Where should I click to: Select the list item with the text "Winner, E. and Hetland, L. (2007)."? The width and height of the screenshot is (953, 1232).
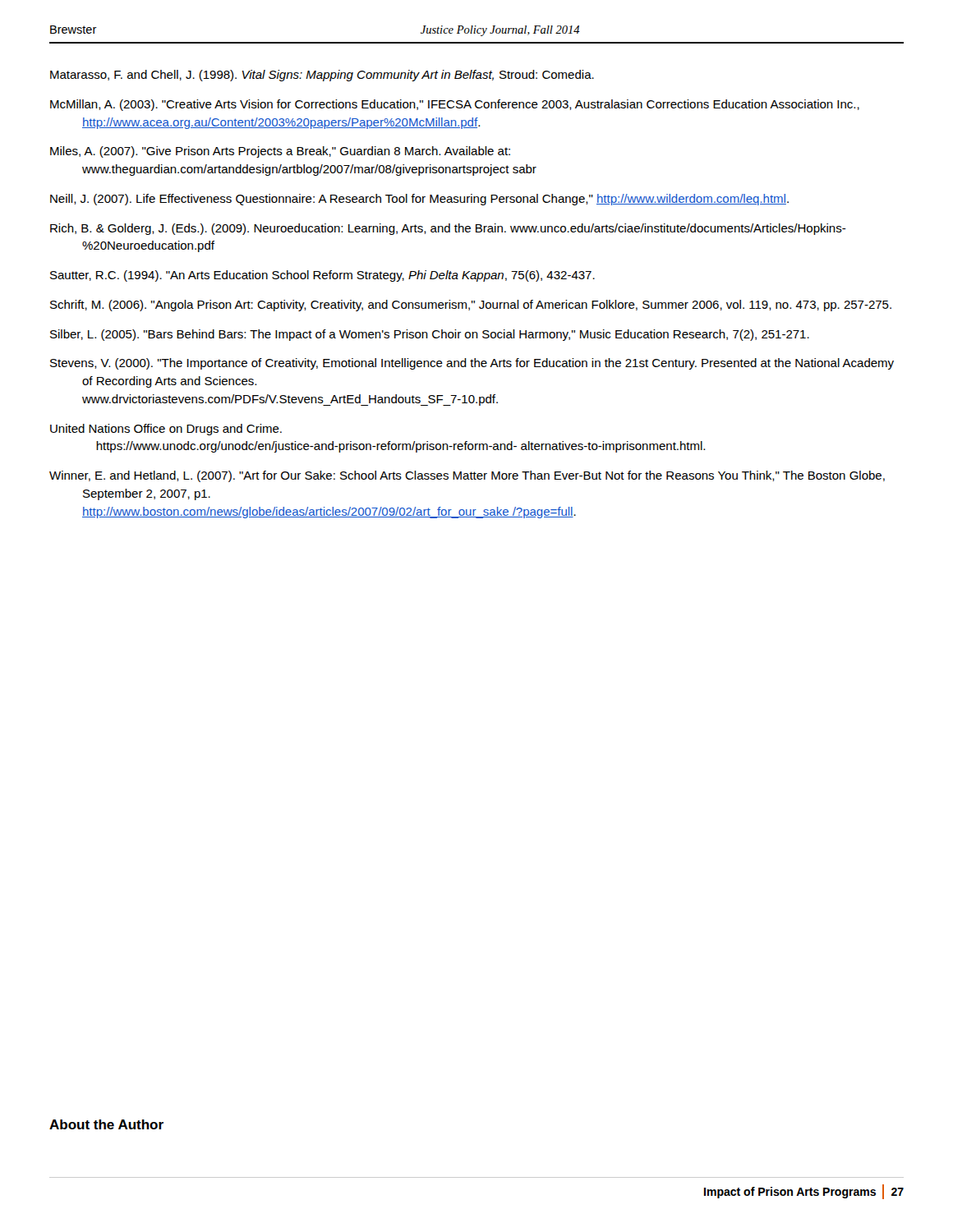coord(467,476)
